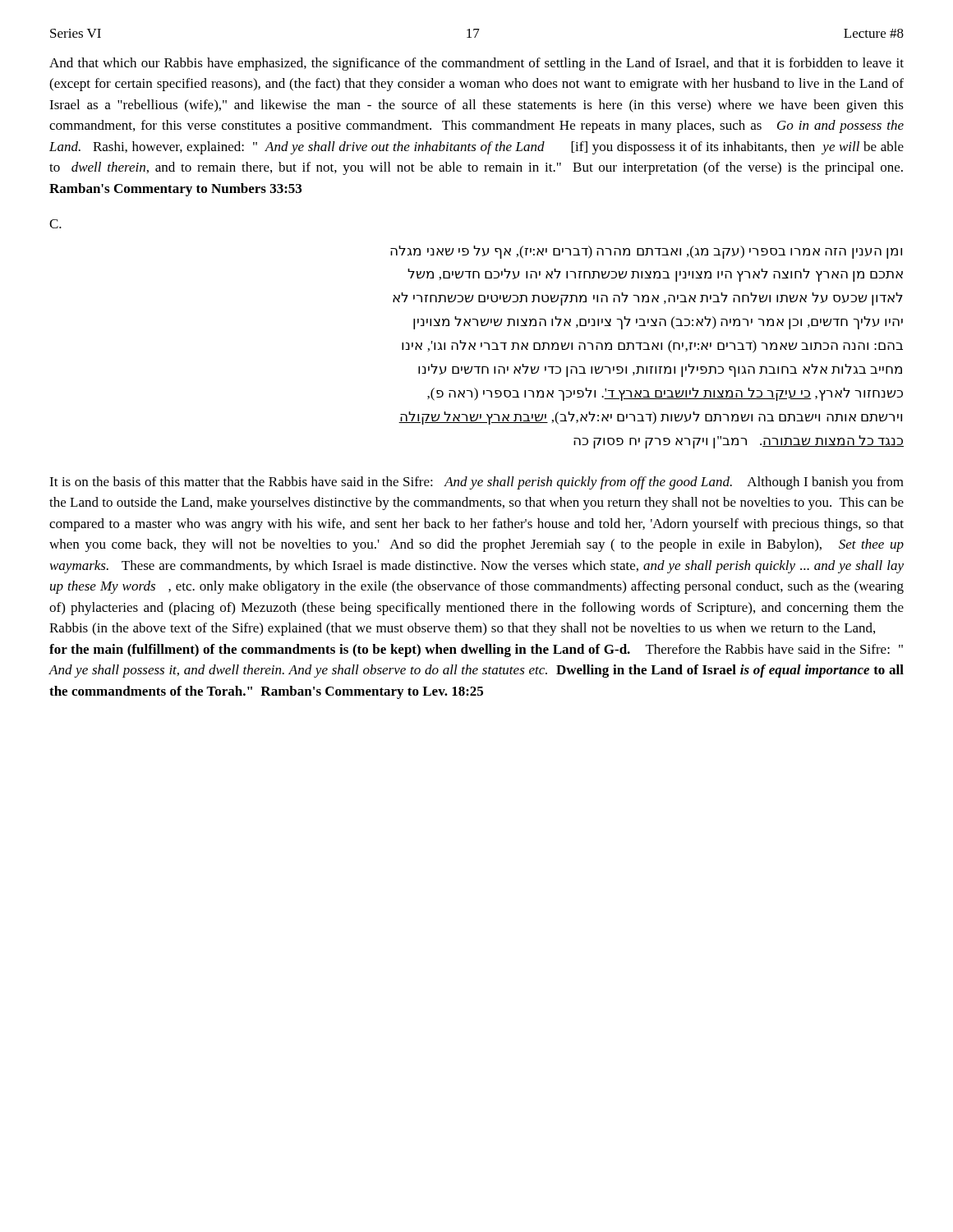Select the text block with the text "ומן הענין הזה"
The width and height of the screenshot is (953, 1232).
pyautogui.click(x=647, y=345)
